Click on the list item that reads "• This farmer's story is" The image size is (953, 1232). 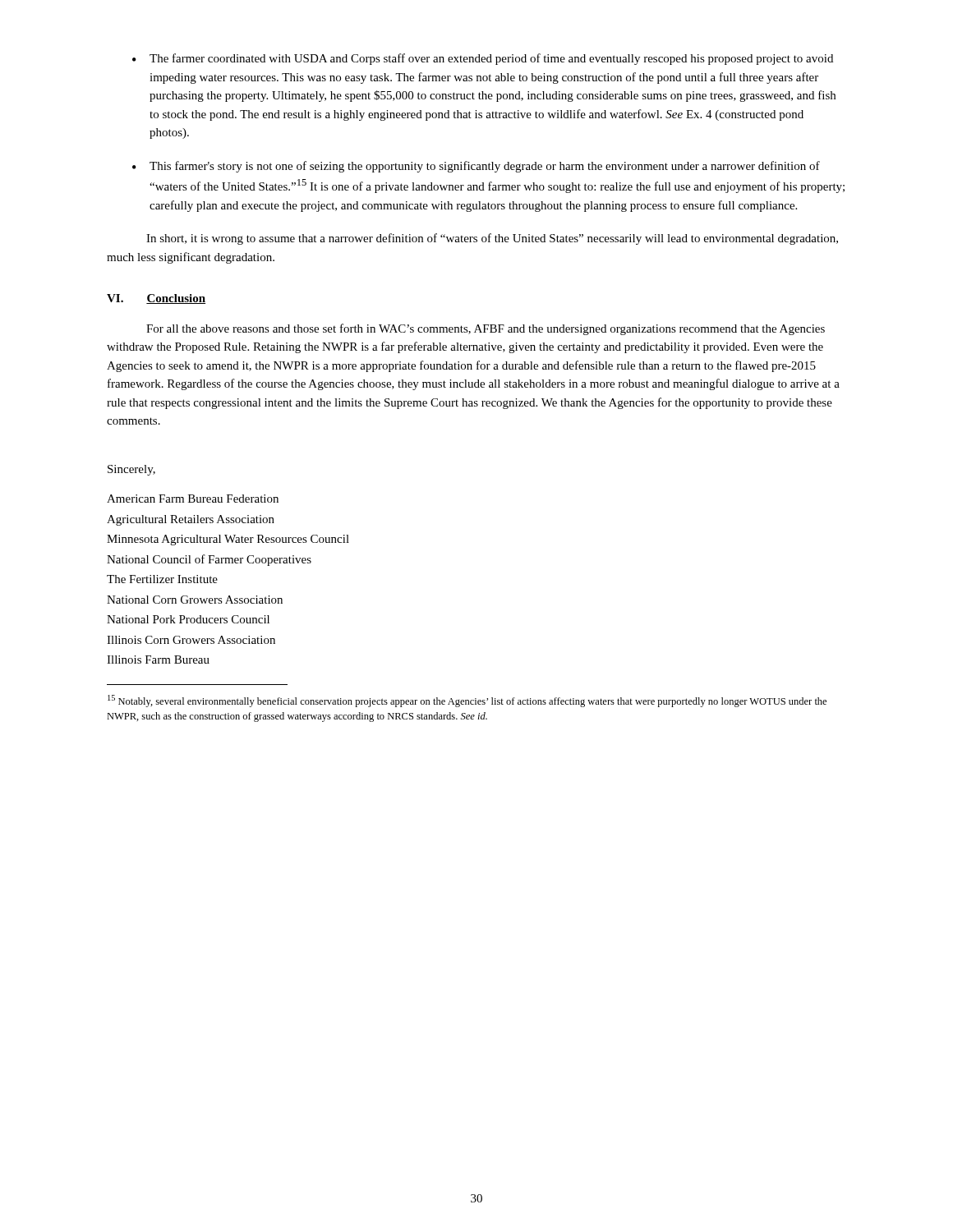coord(489,185)
